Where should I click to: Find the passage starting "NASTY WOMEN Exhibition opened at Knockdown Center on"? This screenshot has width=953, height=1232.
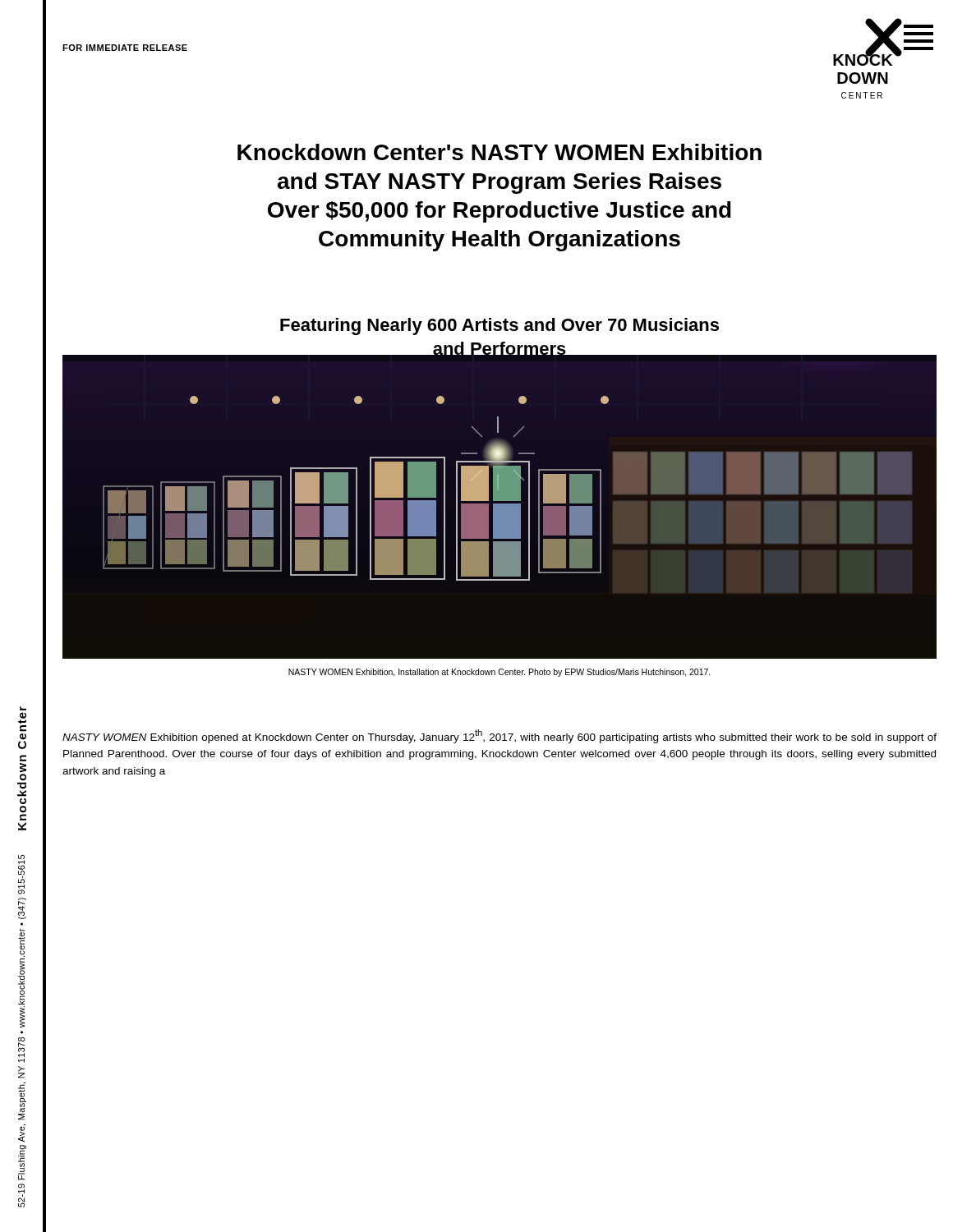500,753
